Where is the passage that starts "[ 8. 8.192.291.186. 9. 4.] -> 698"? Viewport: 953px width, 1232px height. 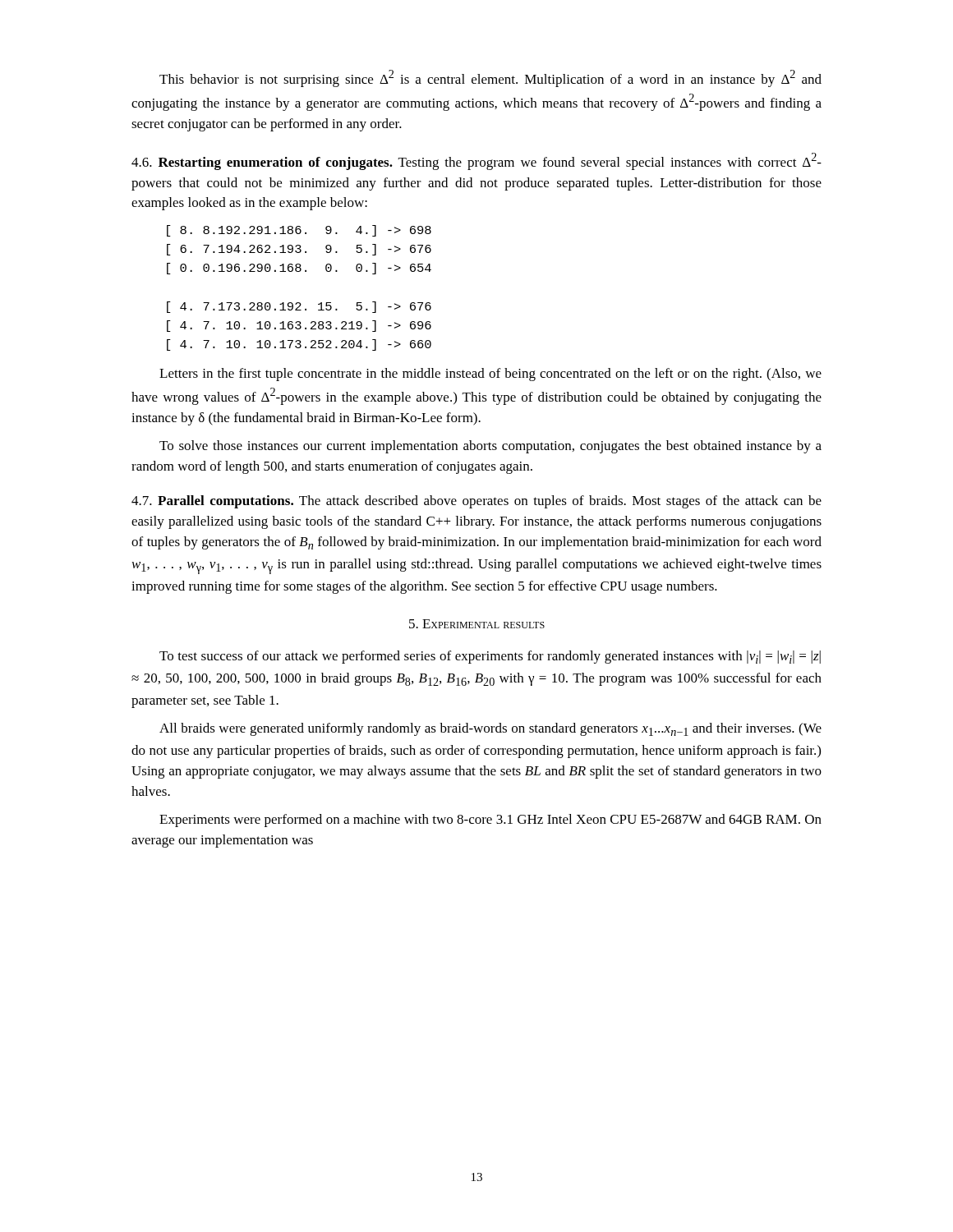point(299,231)
